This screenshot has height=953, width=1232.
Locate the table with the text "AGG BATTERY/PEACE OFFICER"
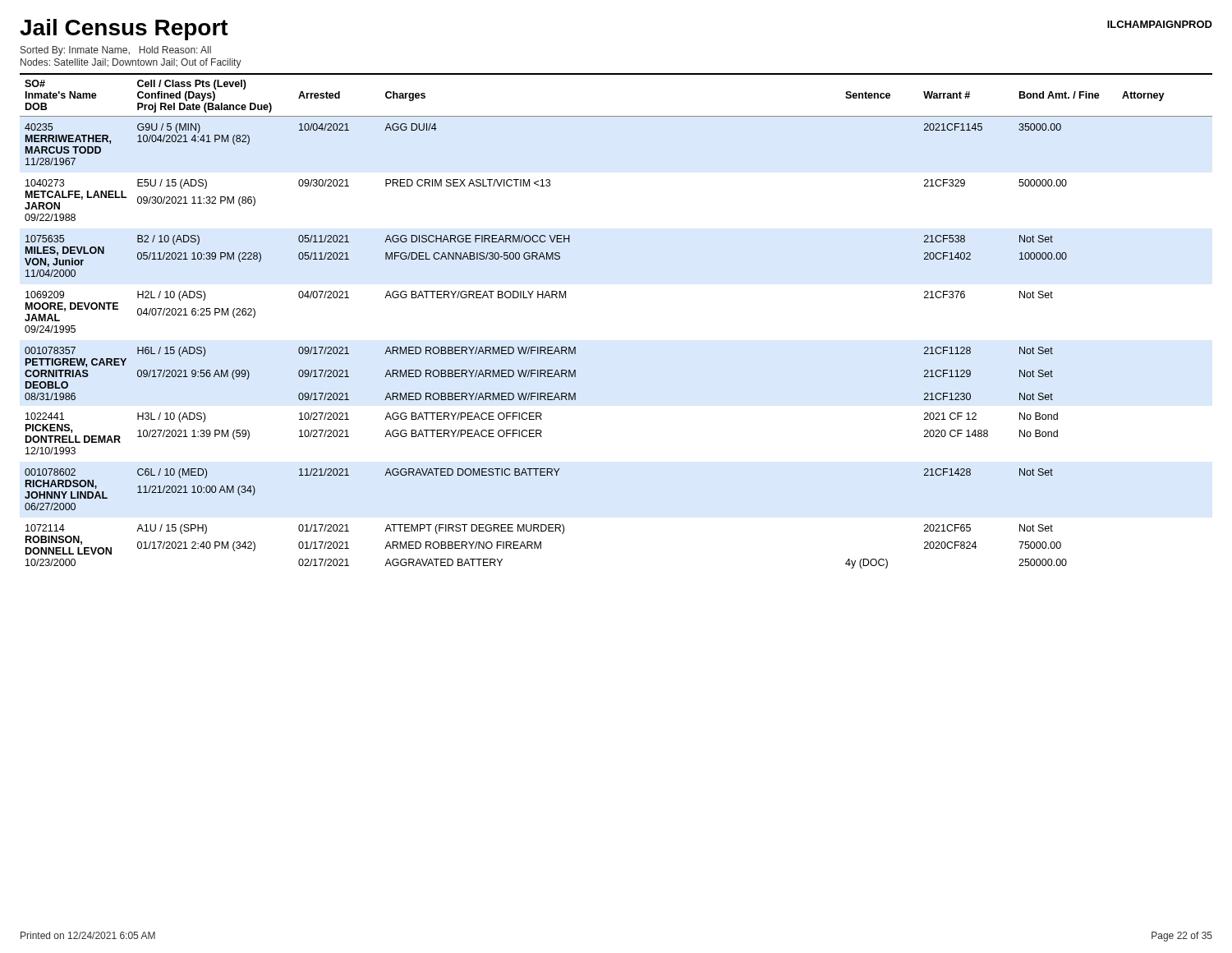(x=616, y=323)
